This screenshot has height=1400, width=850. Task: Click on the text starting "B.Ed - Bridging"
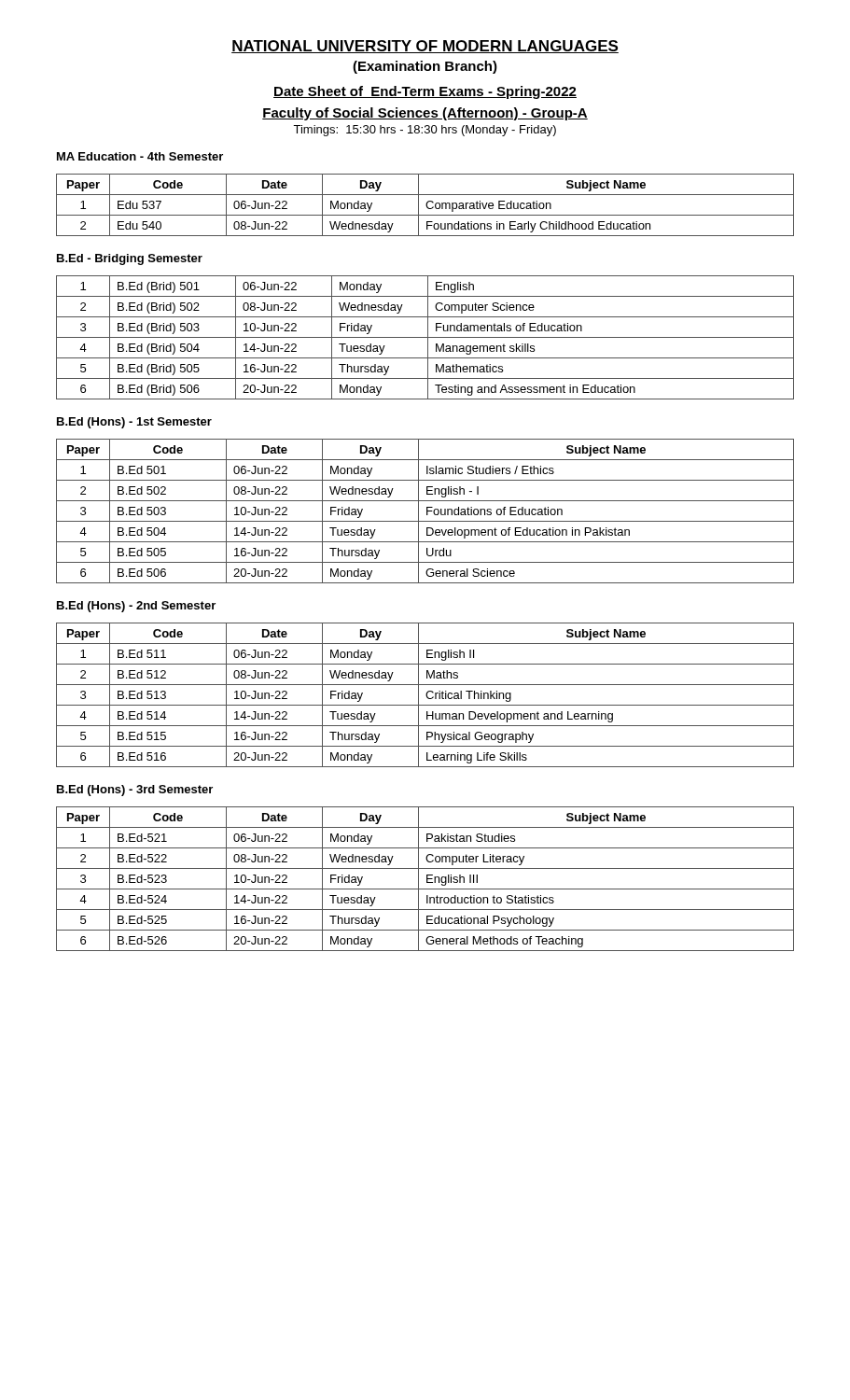pos(129,258)
